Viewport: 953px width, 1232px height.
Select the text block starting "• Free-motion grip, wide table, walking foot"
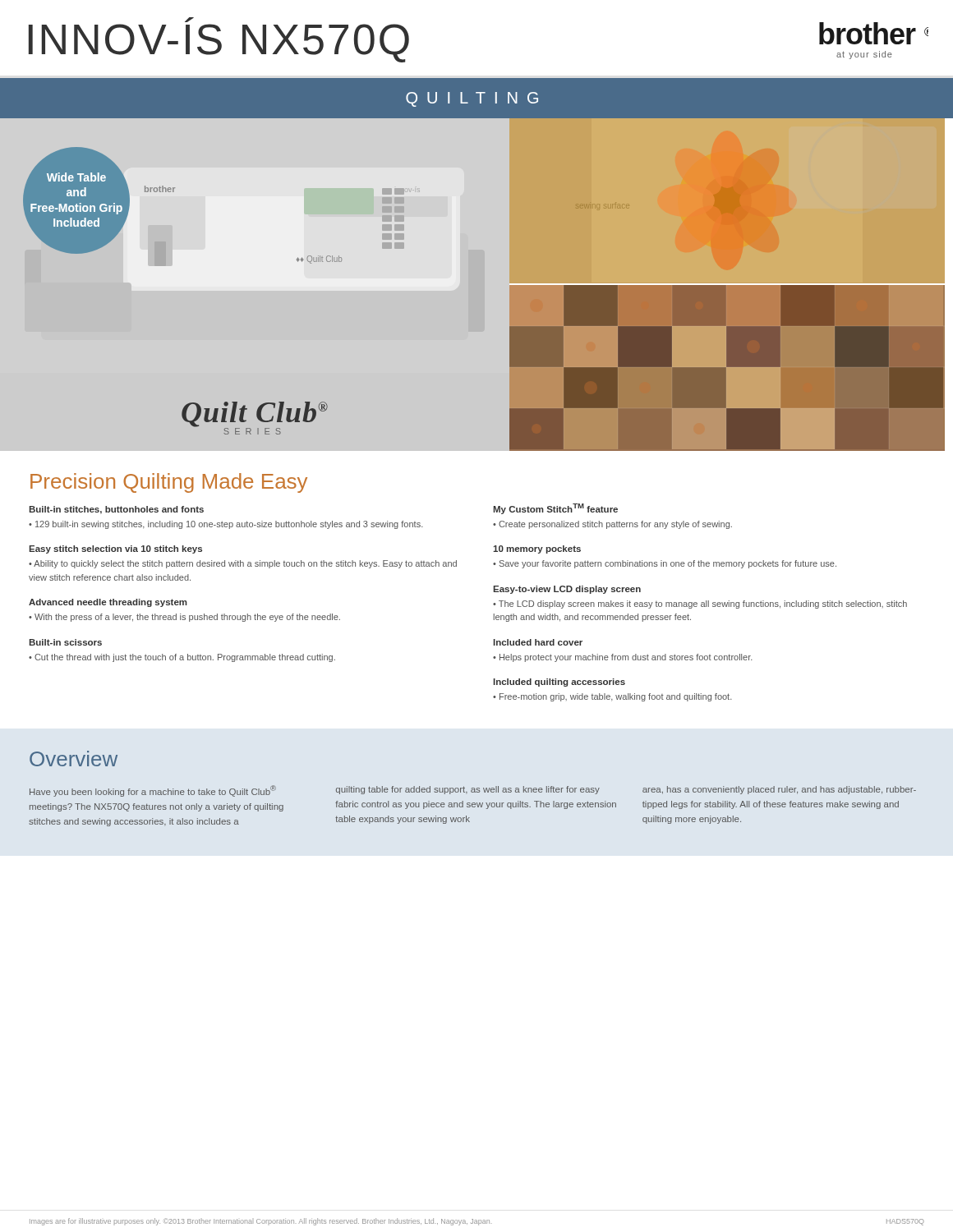pyautogui.click(x=613, y=697)
